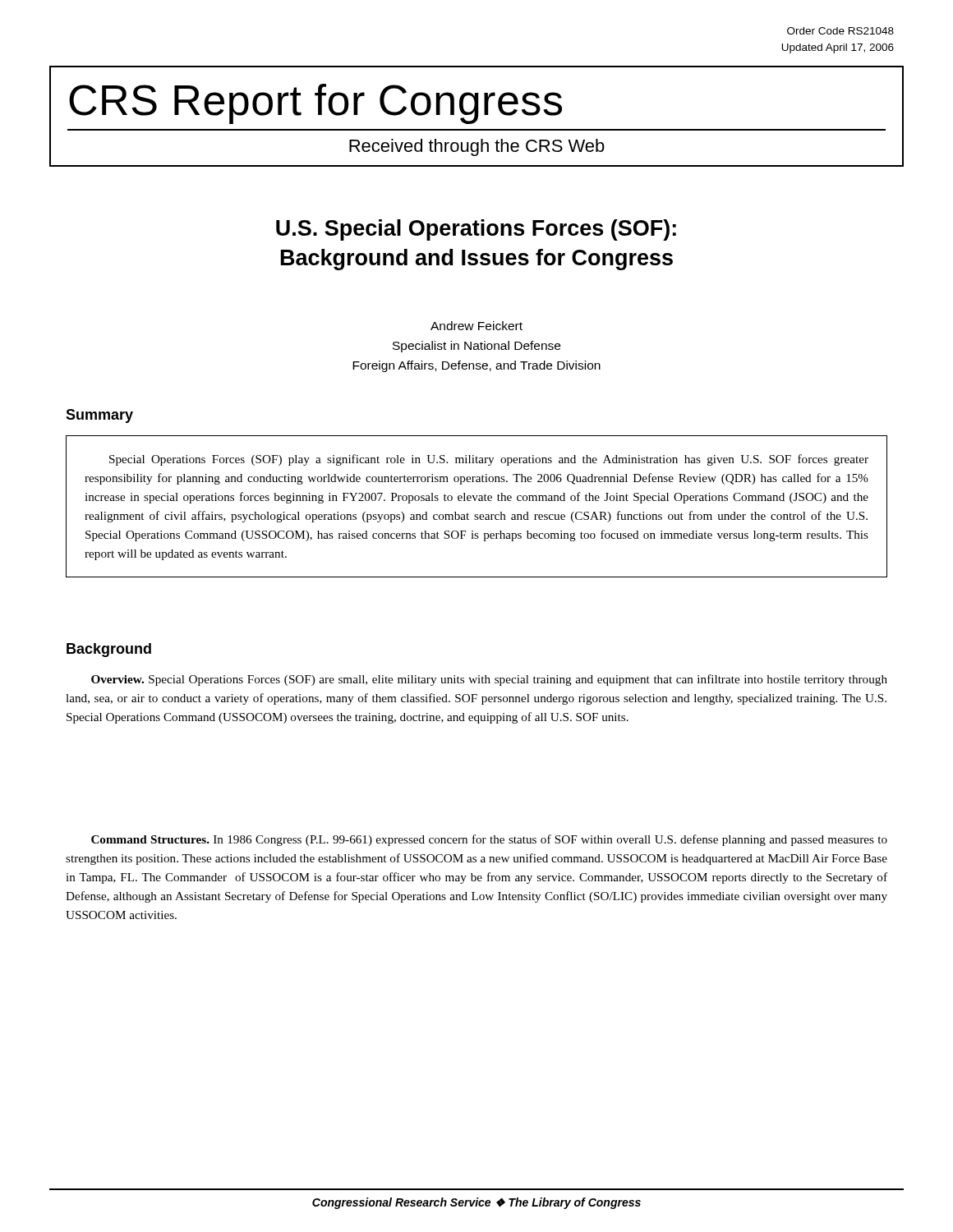Image resolution: width=953 pixels, height=1232 pixels.
Task: Select the passage starting "Andrew Feickert Specialist in National Defense Foreign"
Action: (x=476, y=345)
